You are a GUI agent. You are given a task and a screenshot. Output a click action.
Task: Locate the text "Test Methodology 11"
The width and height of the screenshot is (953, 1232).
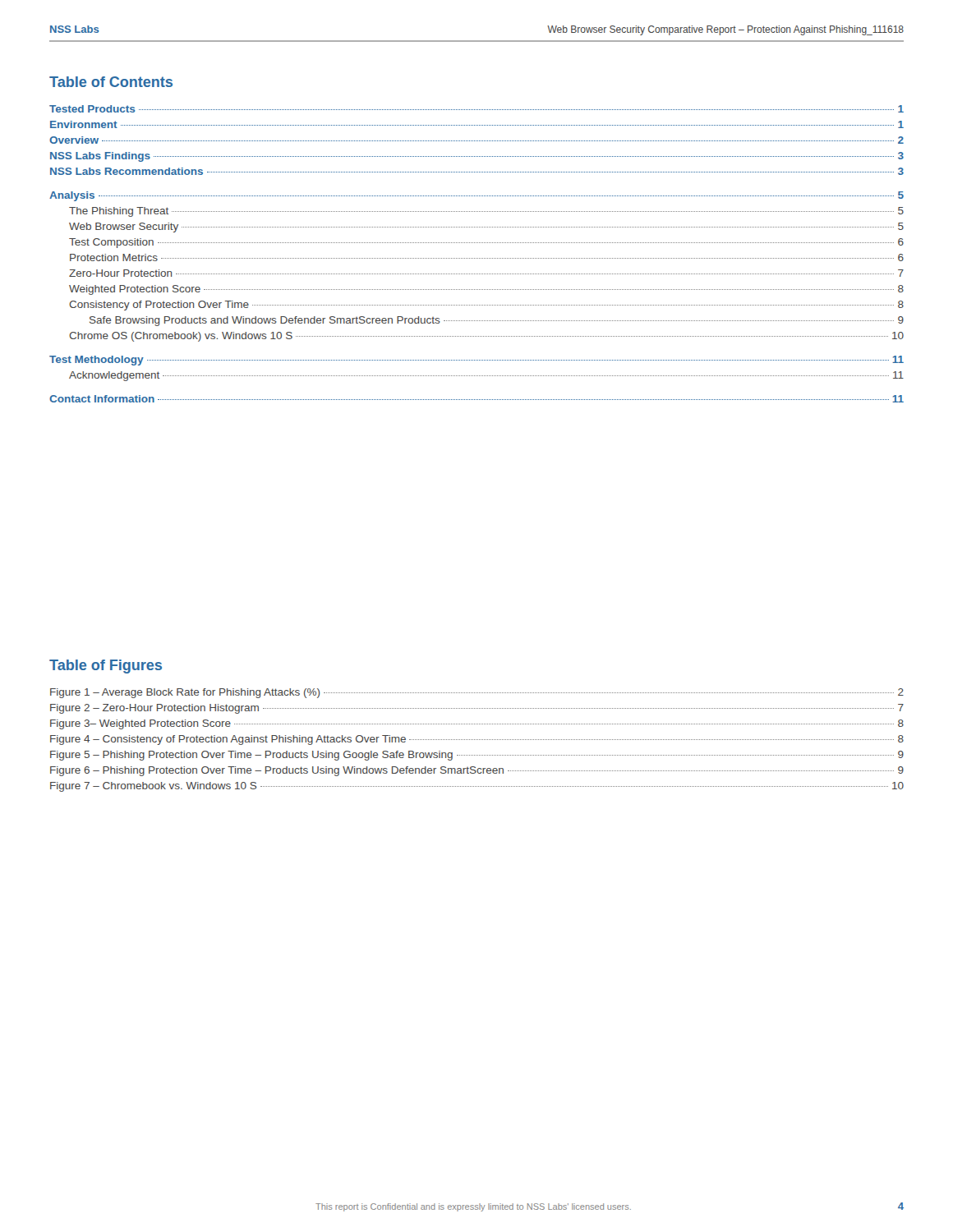[476, 359]
